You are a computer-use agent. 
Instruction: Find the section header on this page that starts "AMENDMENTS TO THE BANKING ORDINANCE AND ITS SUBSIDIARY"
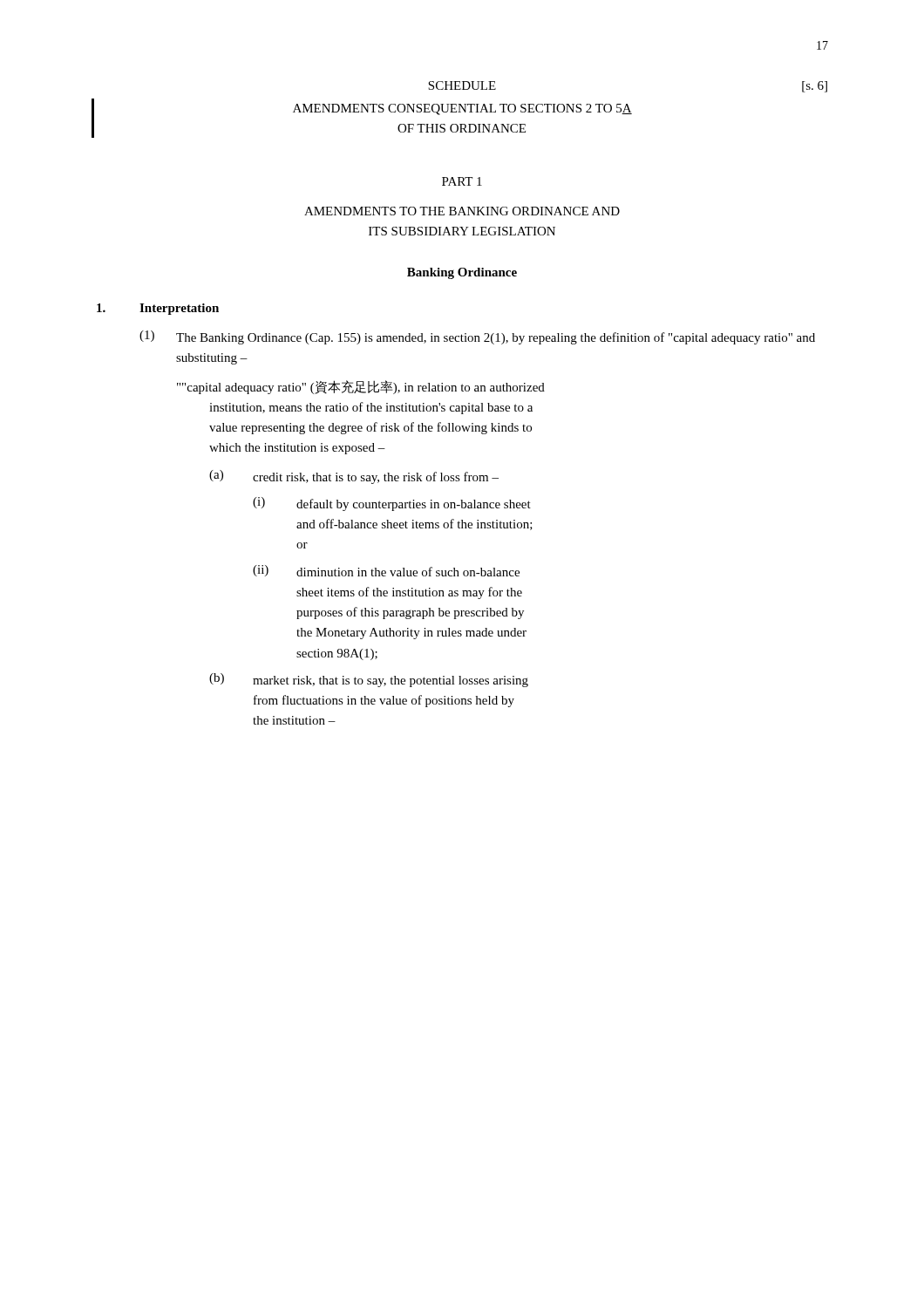(x=462, y=221)
